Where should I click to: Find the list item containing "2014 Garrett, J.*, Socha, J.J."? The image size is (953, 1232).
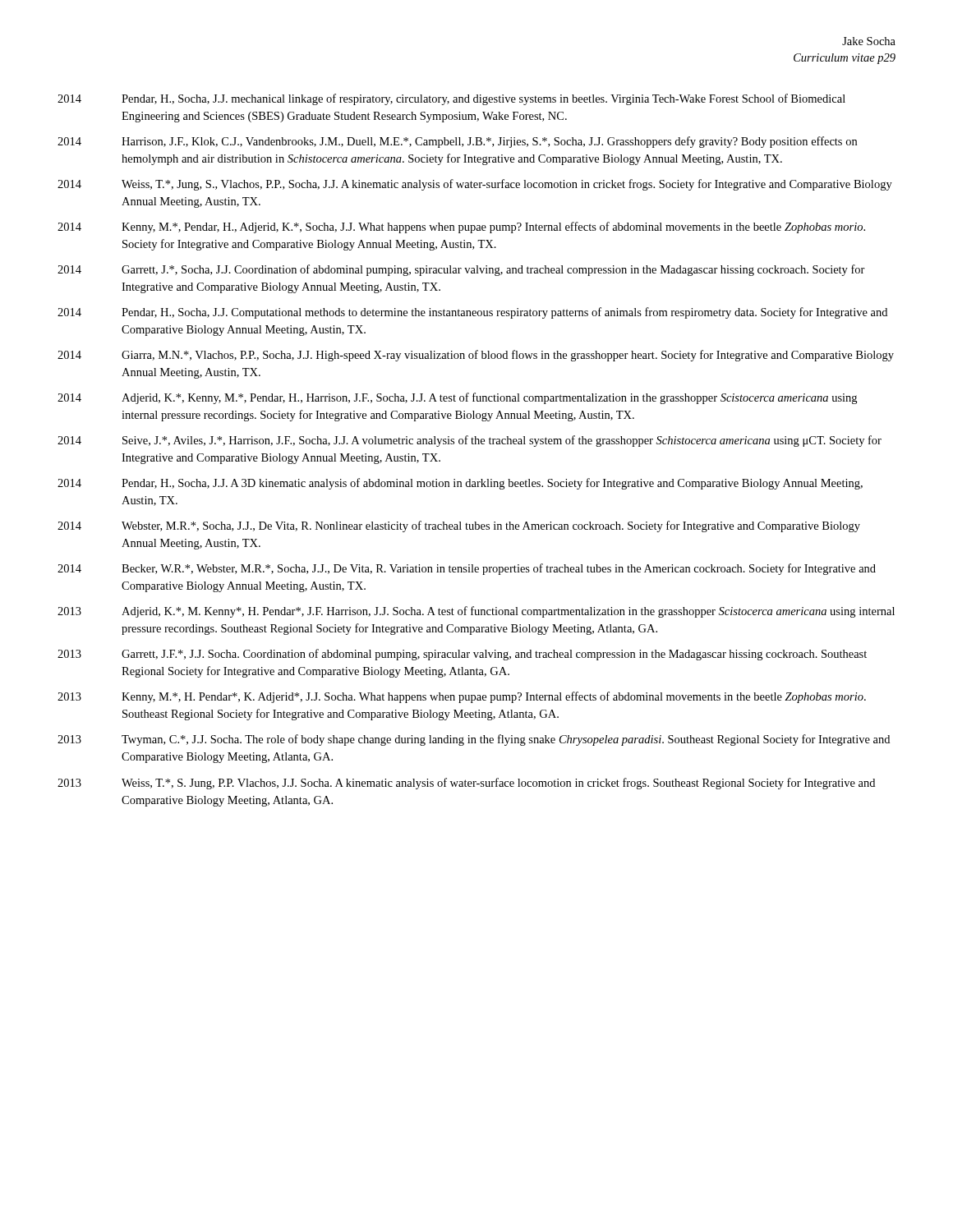[476, 279]
